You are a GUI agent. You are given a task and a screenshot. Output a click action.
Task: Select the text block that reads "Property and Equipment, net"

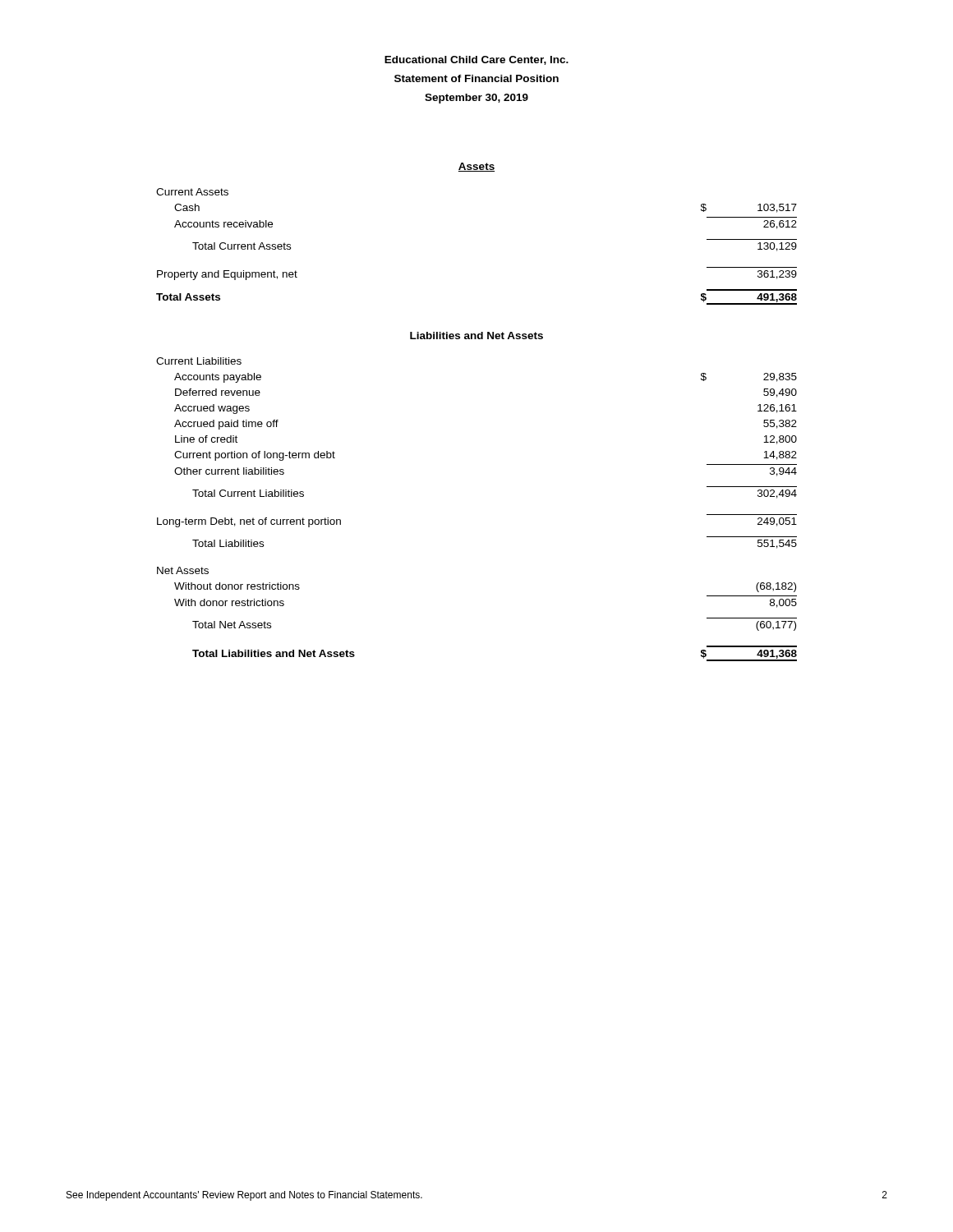coord(230,275)
